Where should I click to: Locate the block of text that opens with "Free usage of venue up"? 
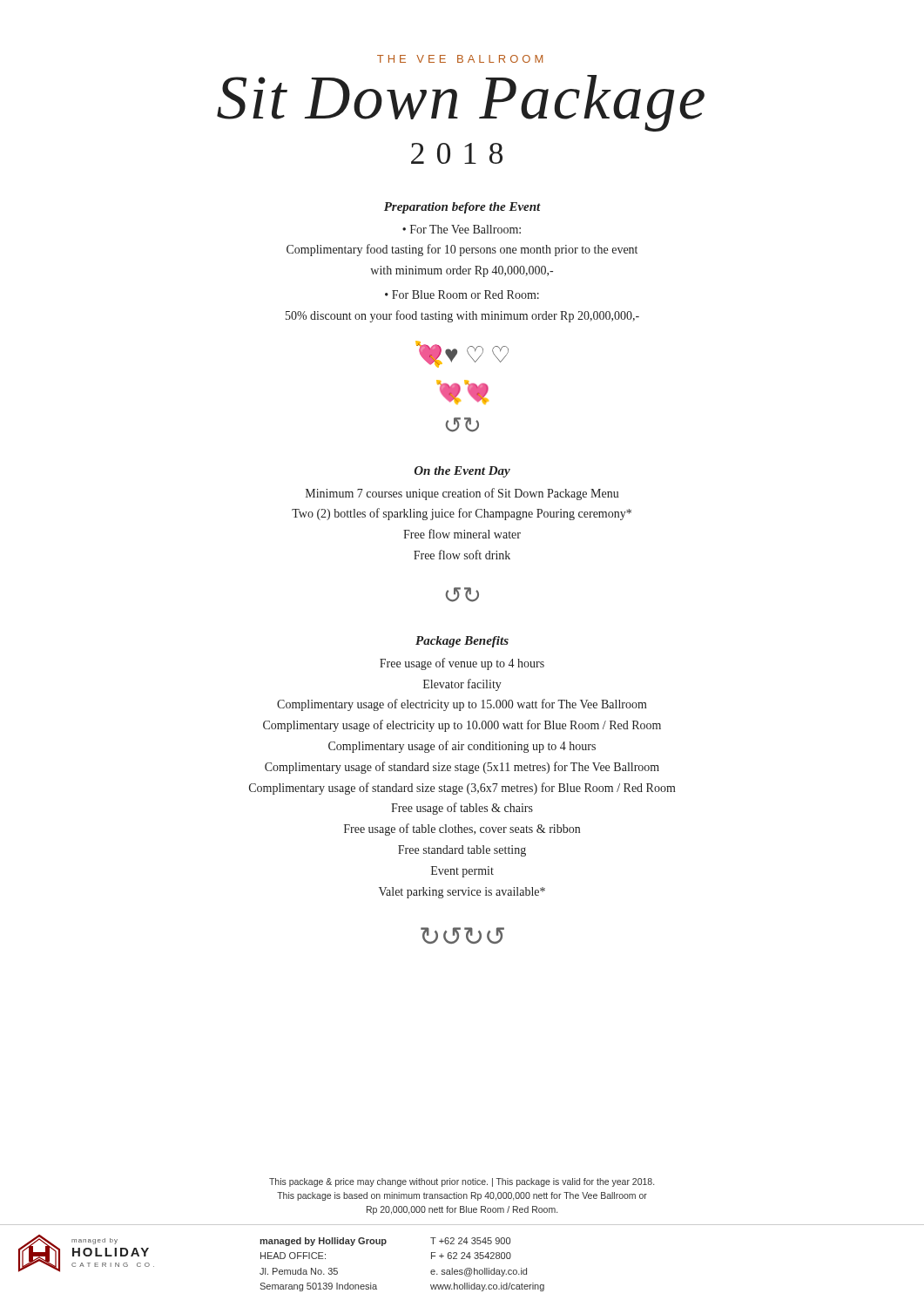[462, 663]
